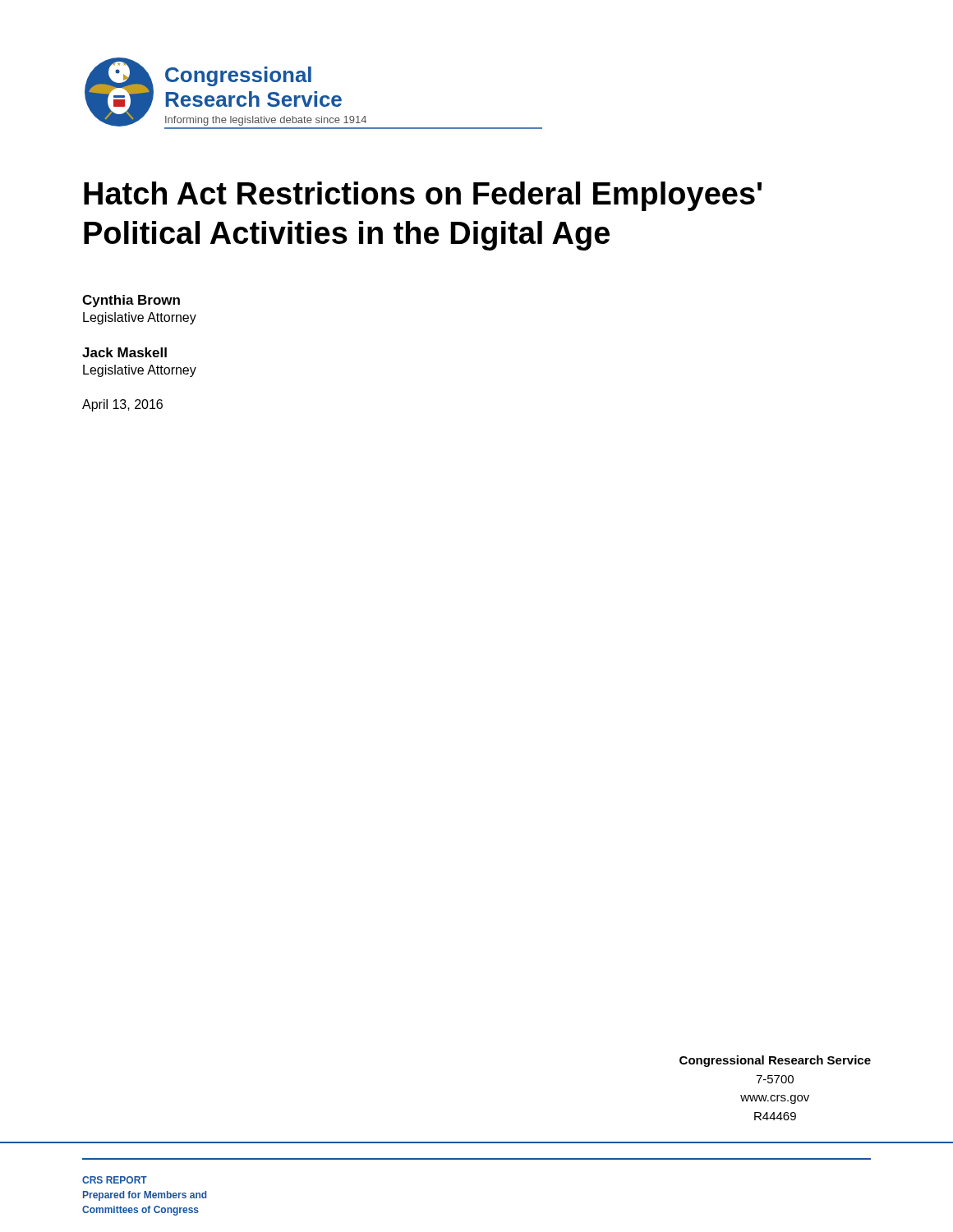Find the logo
This screenshot has width=953, height=1232.
(x=476, y=92)
